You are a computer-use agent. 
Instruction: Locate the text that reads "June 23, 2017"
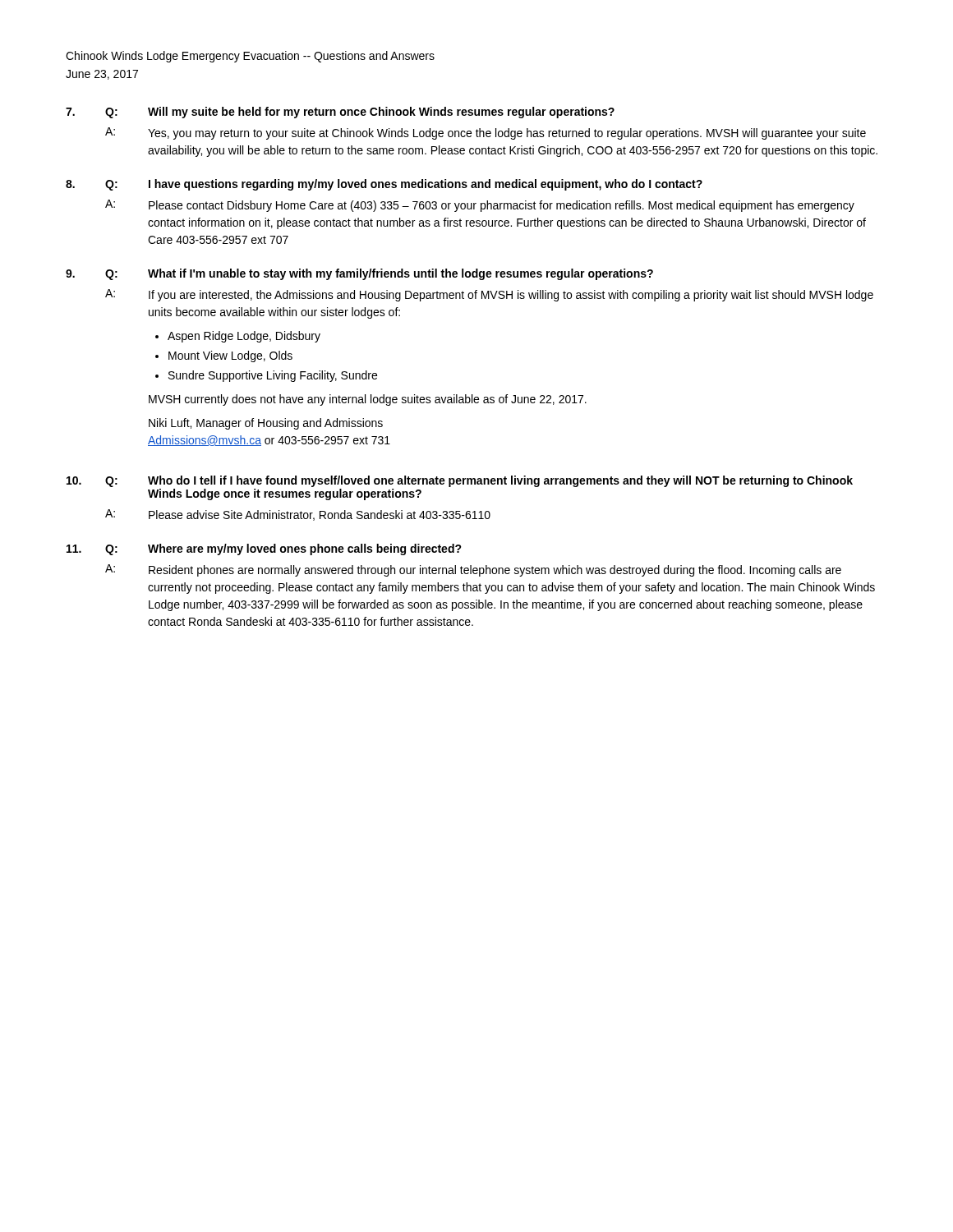point(102,74)
